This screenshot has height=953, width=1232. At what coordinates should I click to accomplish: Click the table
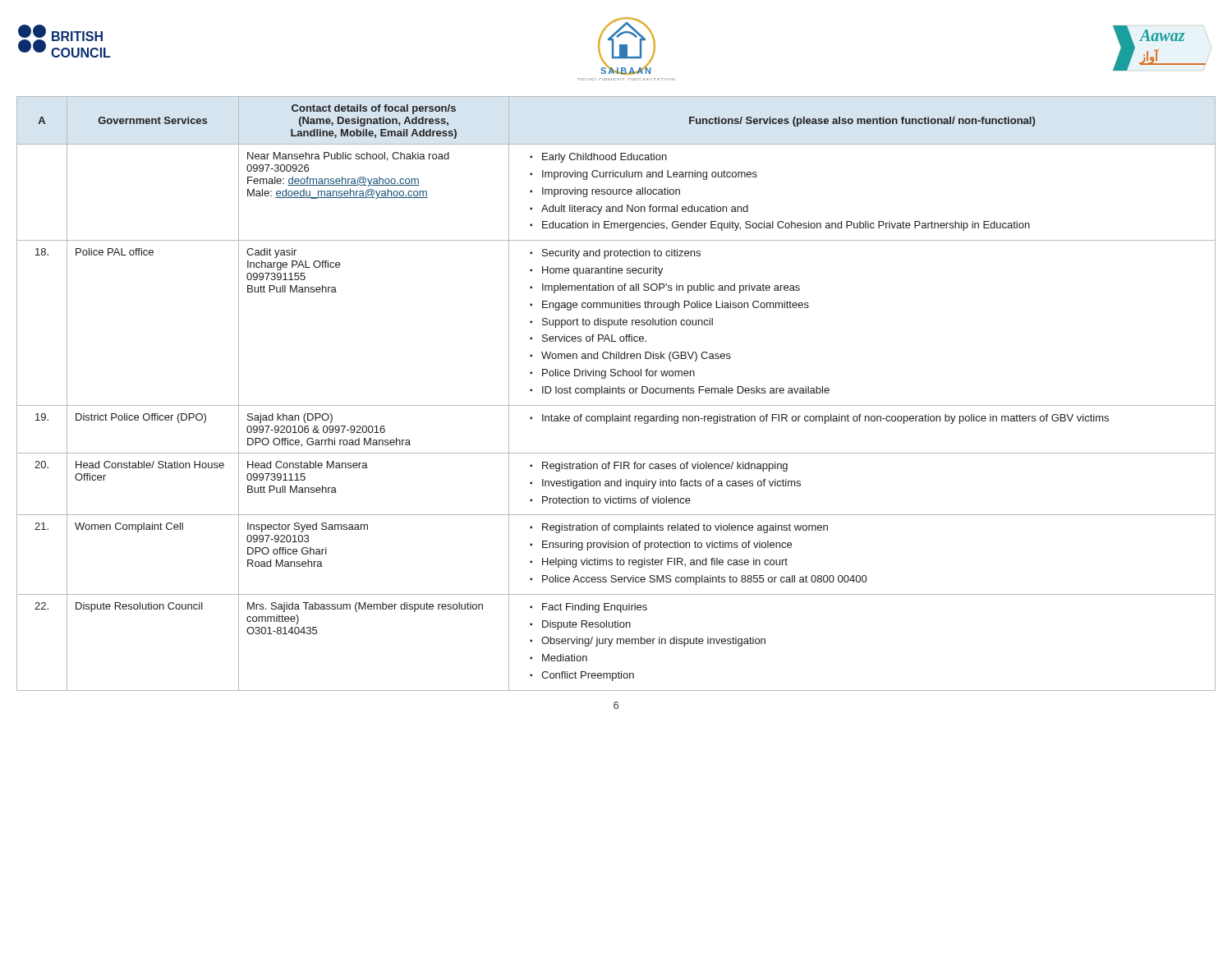click(x=616, y=393)
